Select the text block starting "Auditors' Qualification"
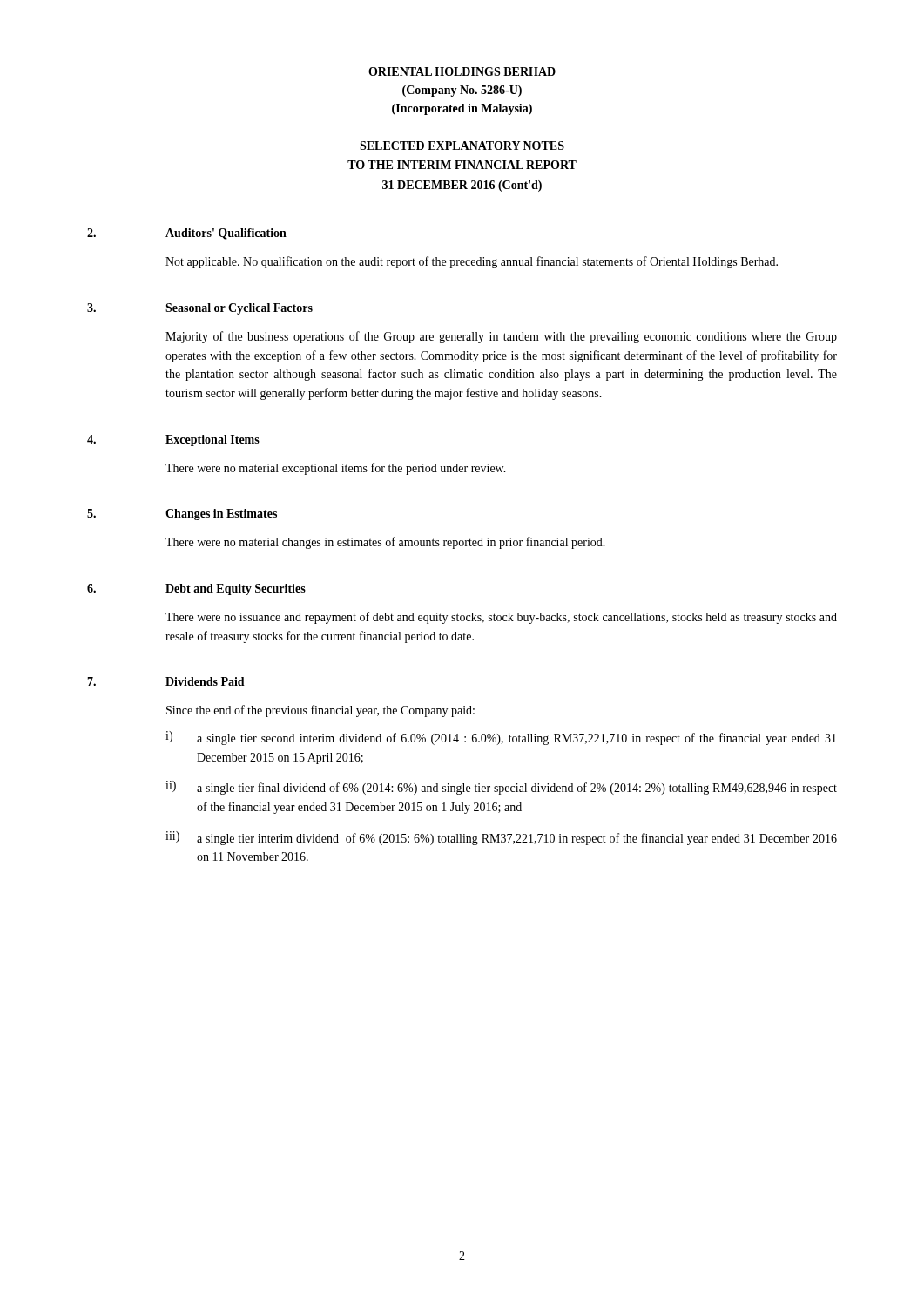 tap(226, 233)
